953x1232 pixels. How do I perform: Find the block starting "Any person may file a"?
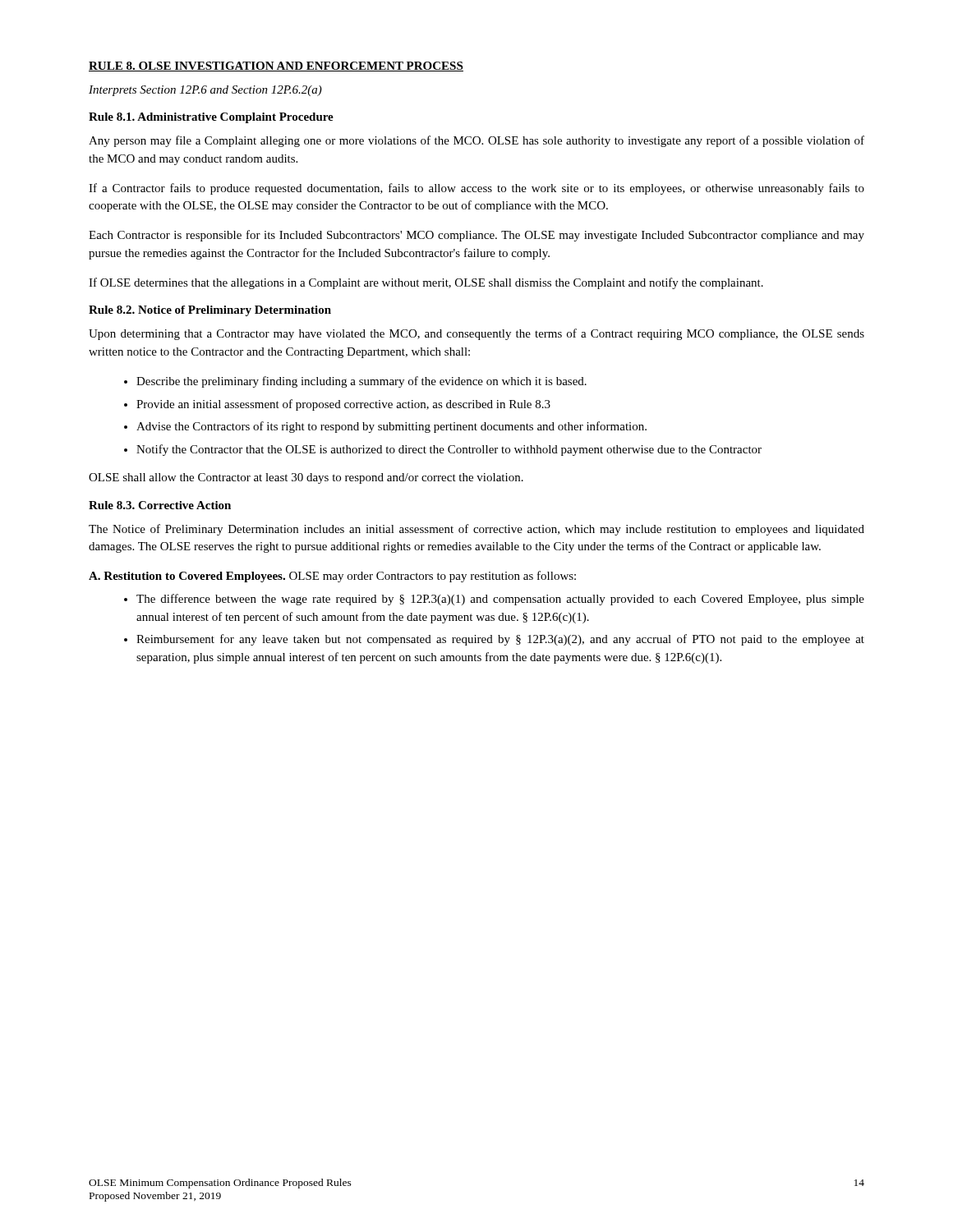tap(476, 149)
